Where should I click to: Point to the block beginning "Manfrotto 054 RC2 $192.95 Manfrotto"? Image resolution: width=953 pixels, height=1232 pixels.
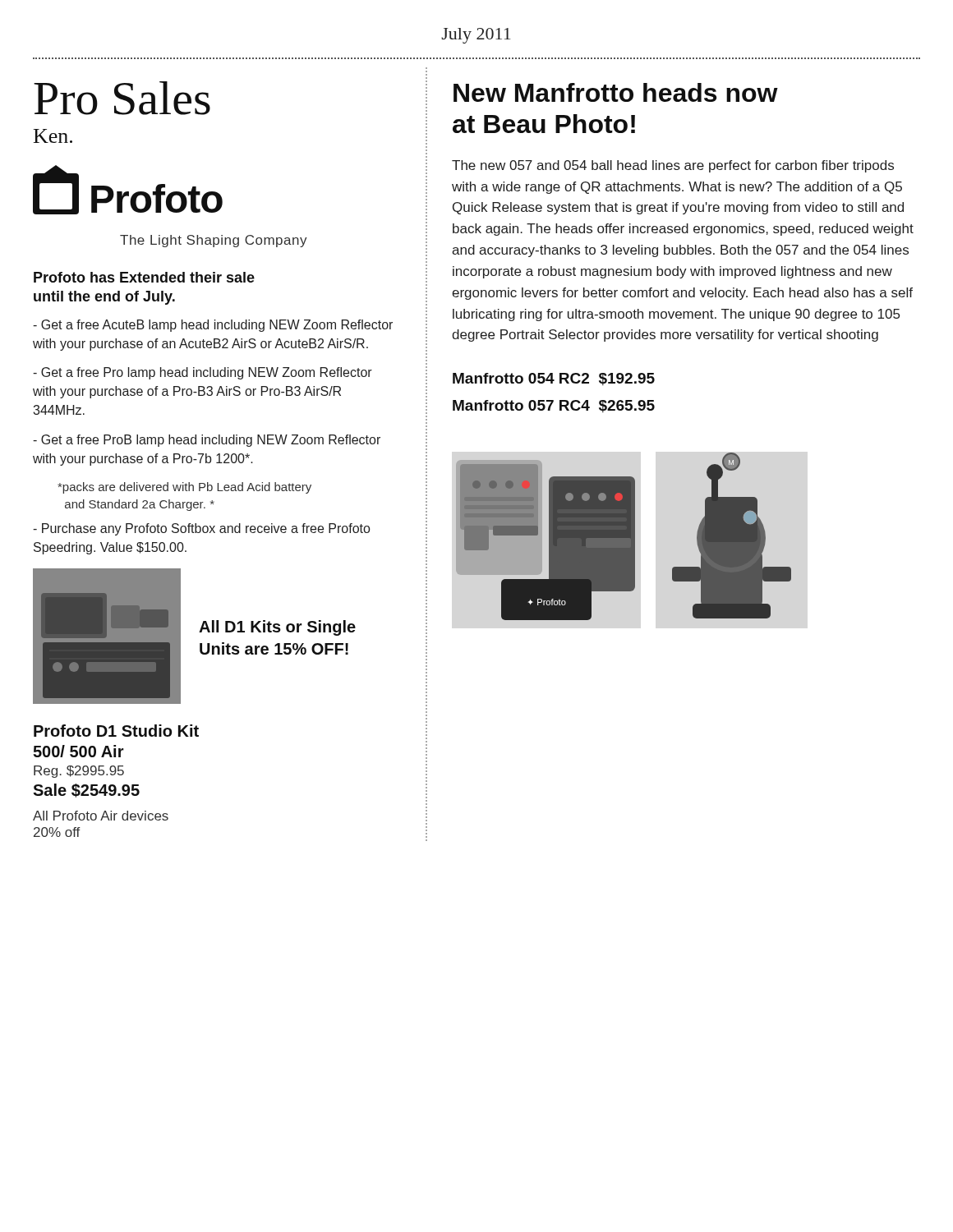(x=553, y=392)
